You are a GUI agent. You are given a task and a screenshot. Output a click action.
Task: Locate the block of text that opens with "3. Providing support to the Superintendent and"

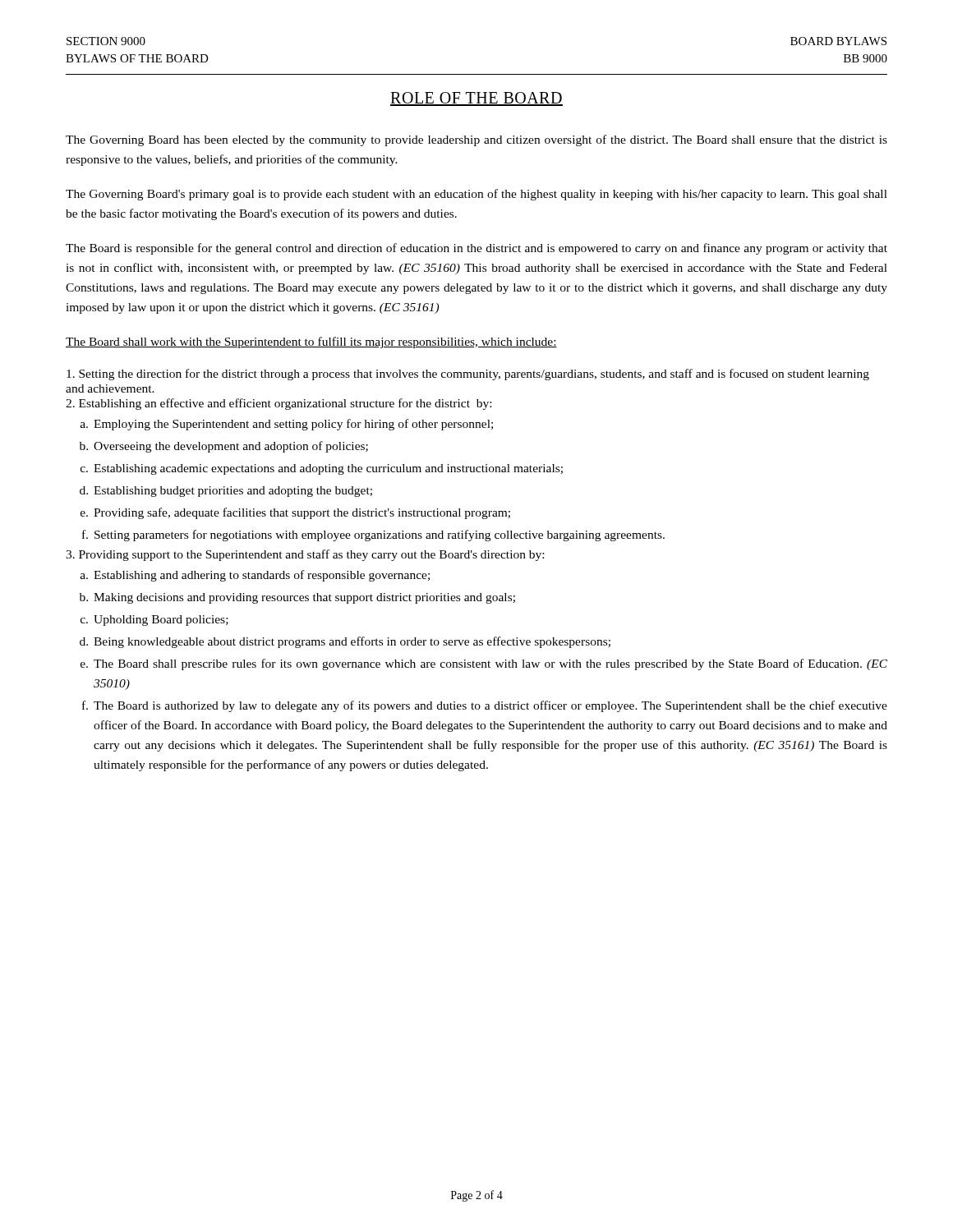[x=476, y=661]
